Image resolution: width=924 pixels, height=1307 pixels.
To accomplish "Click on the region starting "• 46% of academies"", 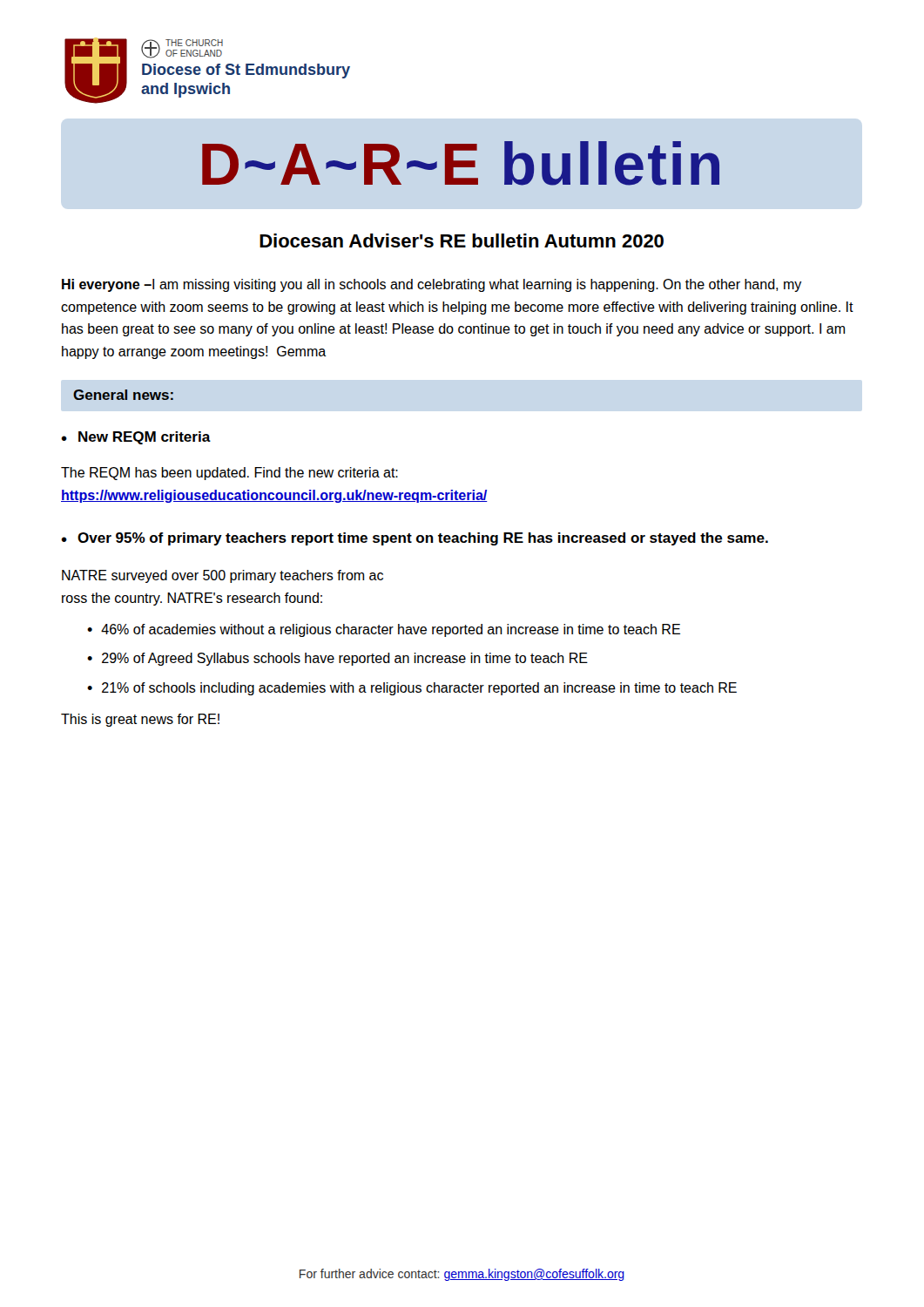I will (384, 631).
